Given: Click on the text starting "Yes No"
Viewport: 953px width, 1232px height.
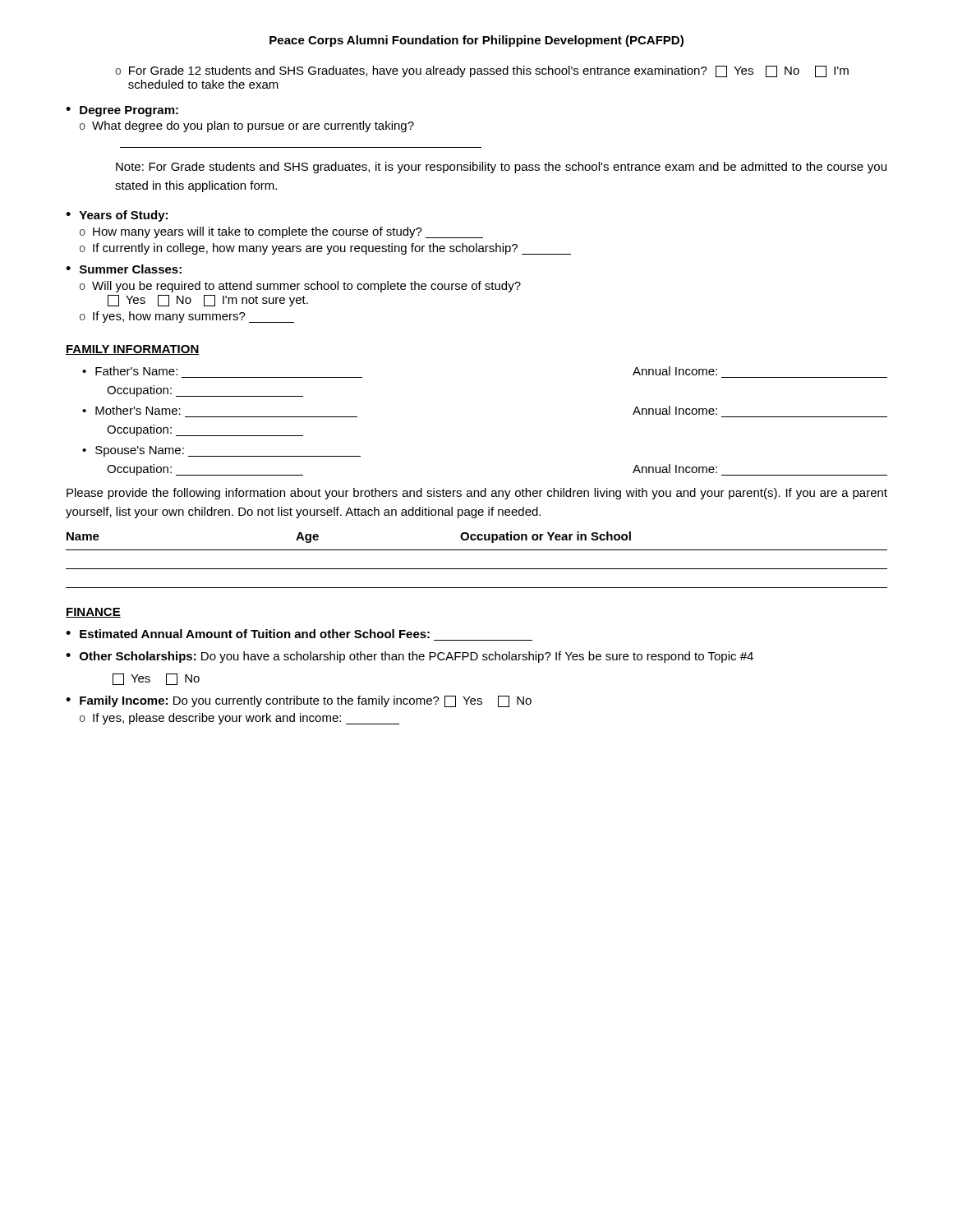Looking at the screenshot, I should click(x=156, y=678).
